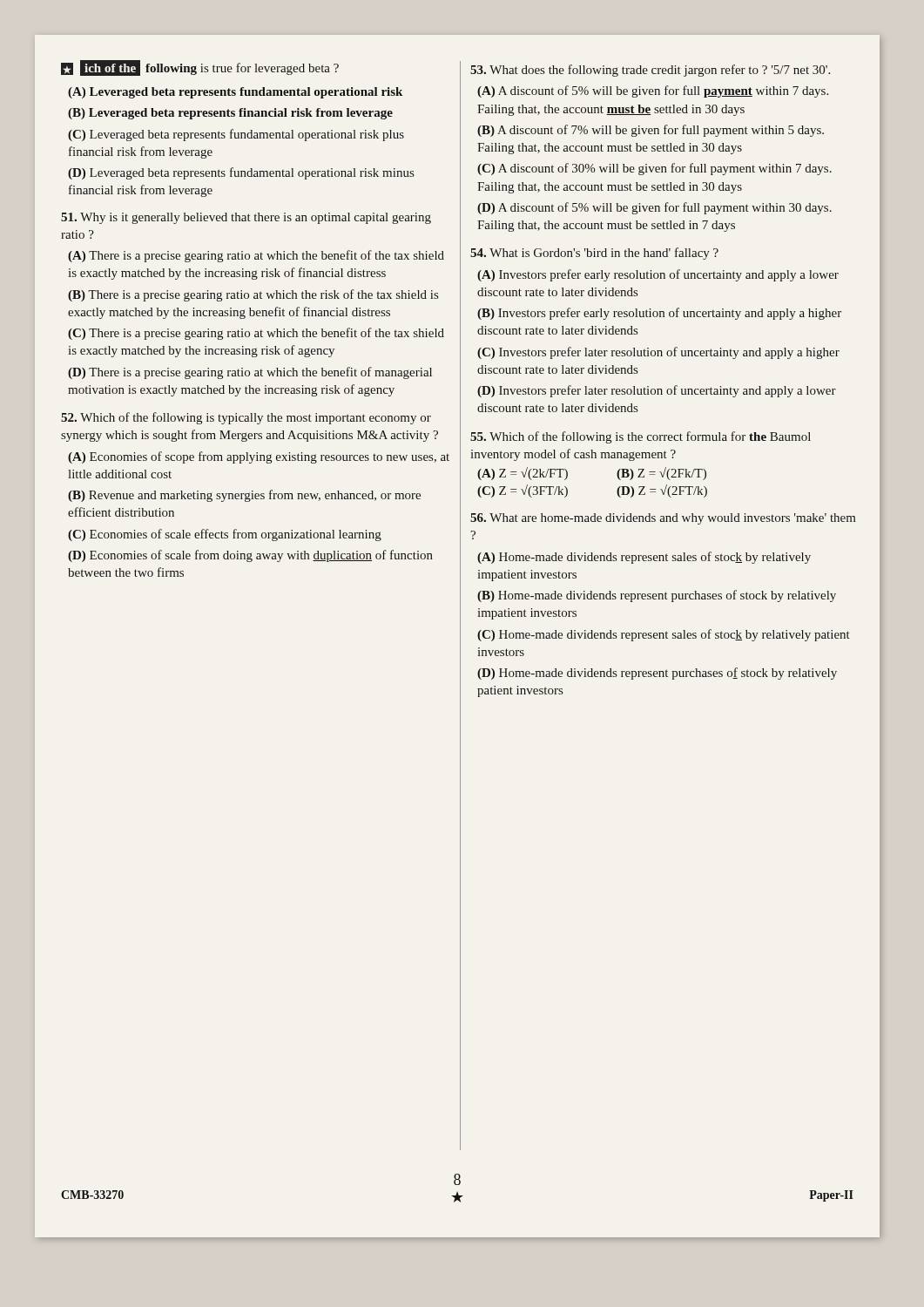Locate the list item with the text "53. What does the following trade"
This screenshot has height=1307, width=924.
click(666, 147)
